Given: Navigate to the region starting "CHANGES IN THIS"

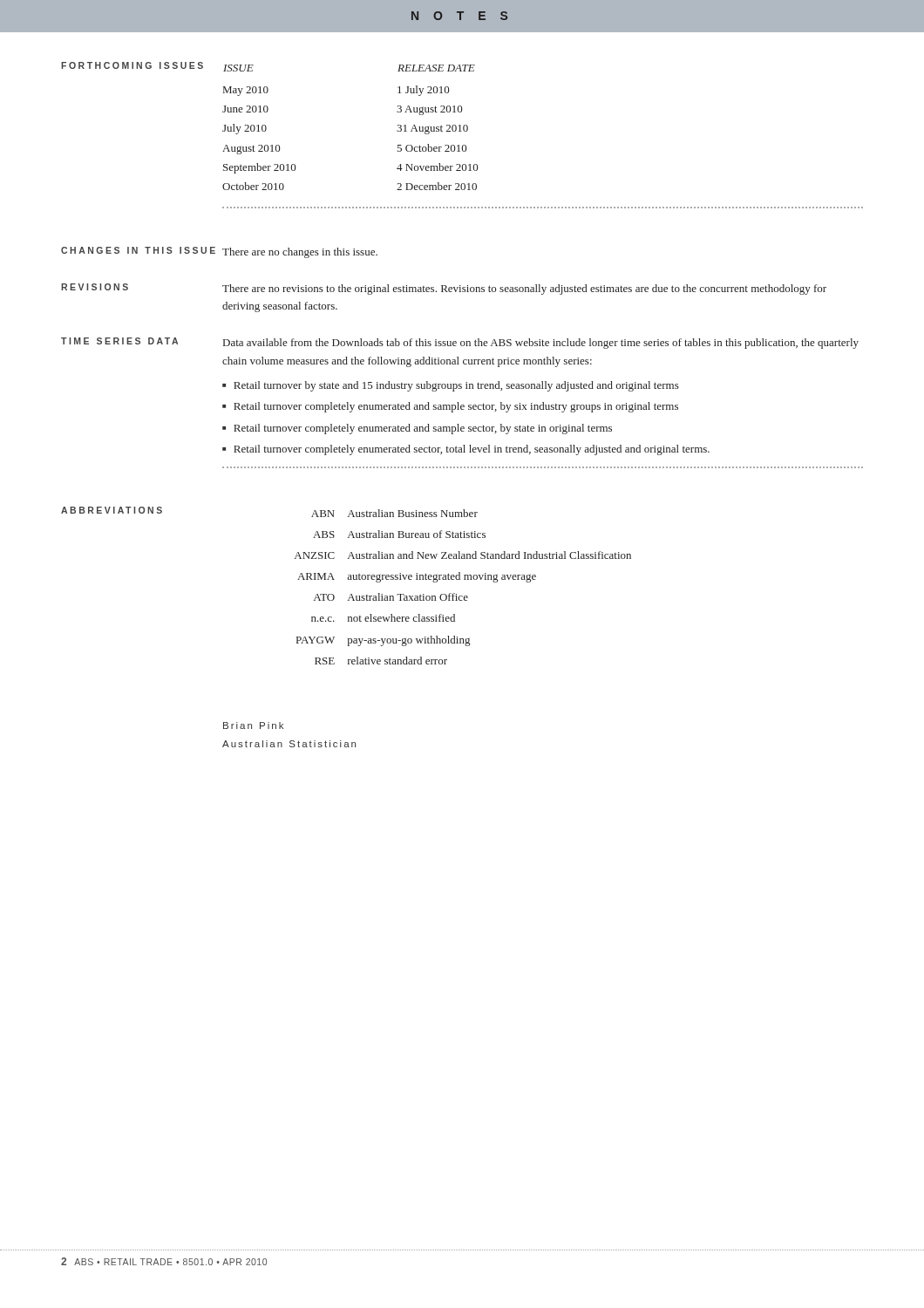Looking at the screenshot, I should tap(139, 250).
